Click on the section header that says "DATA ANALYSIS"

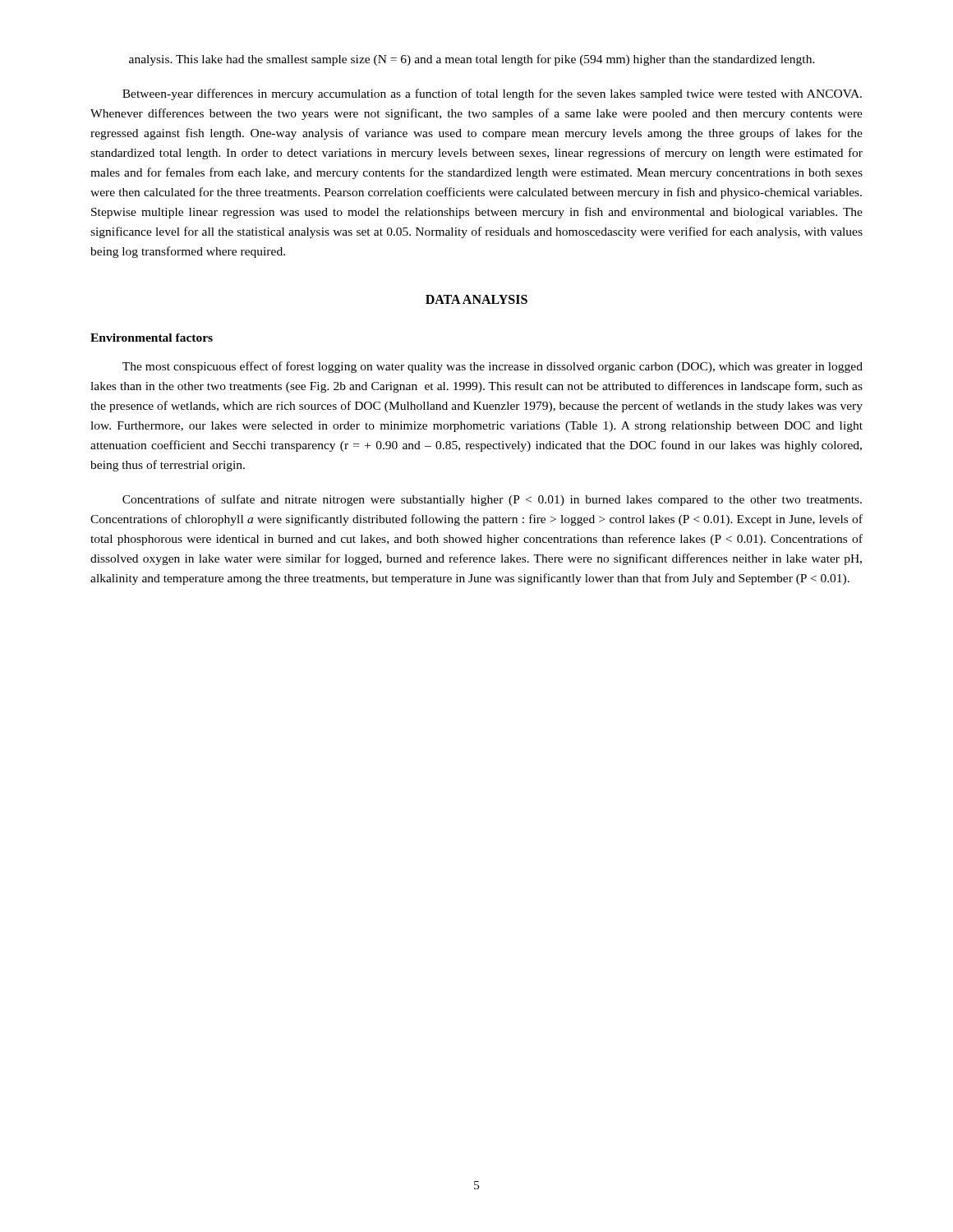pos(476,299)
